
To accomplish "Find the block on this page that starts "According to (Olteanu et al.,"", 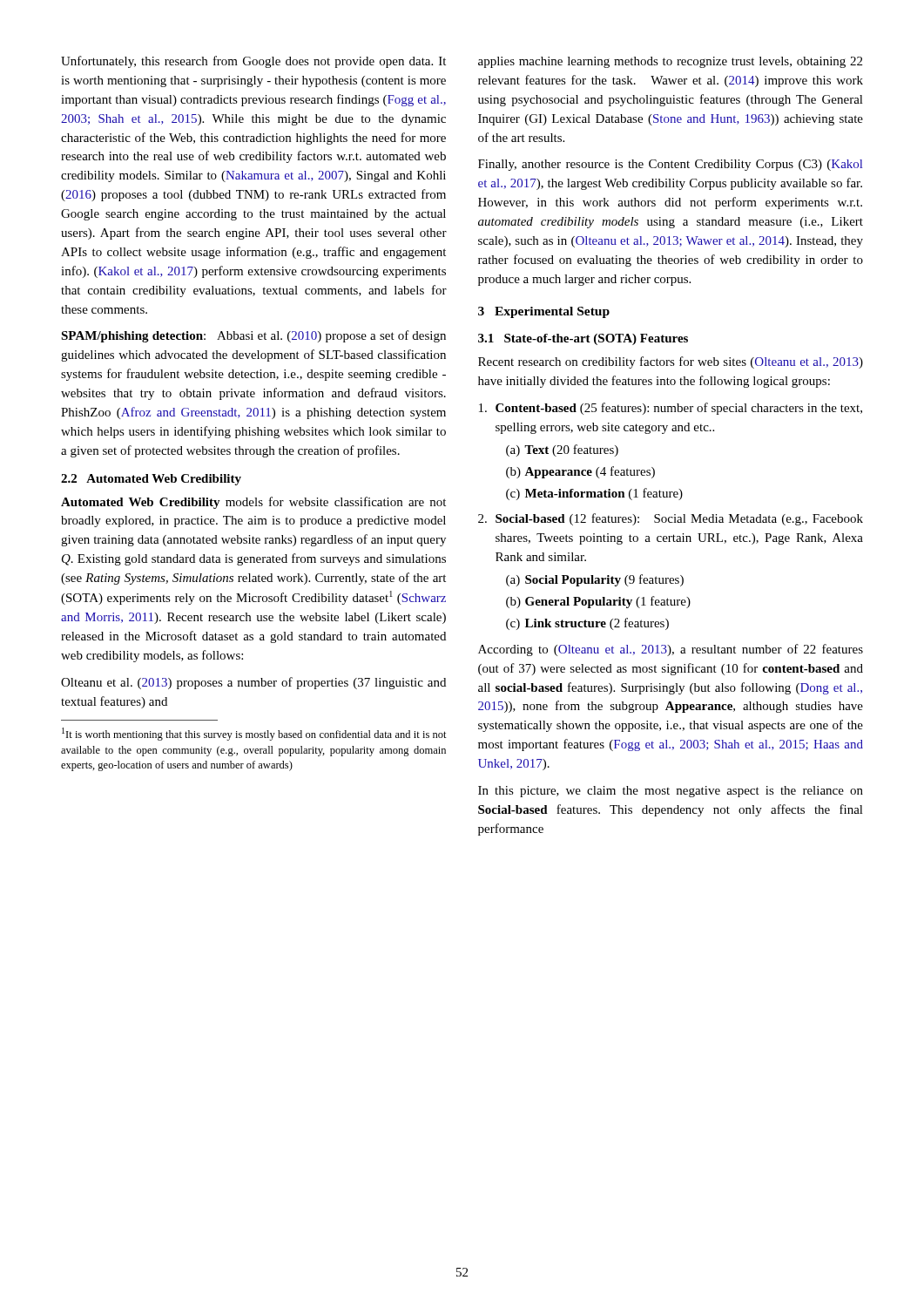I will point(670,707).
